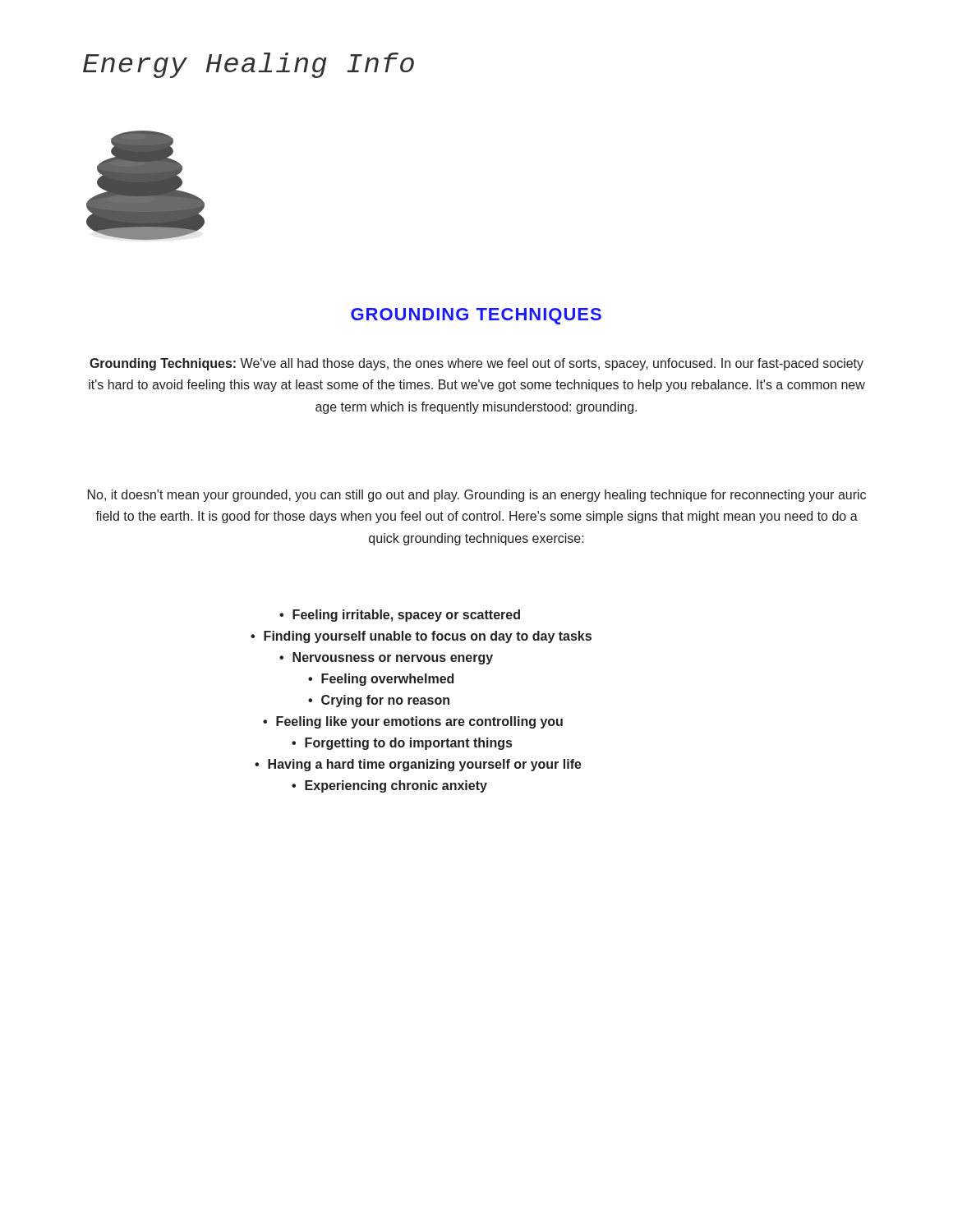953x1232 pixels.
Task: Click on the region starting "GROUNDING TECHNIQUES"
Action: 476,314
